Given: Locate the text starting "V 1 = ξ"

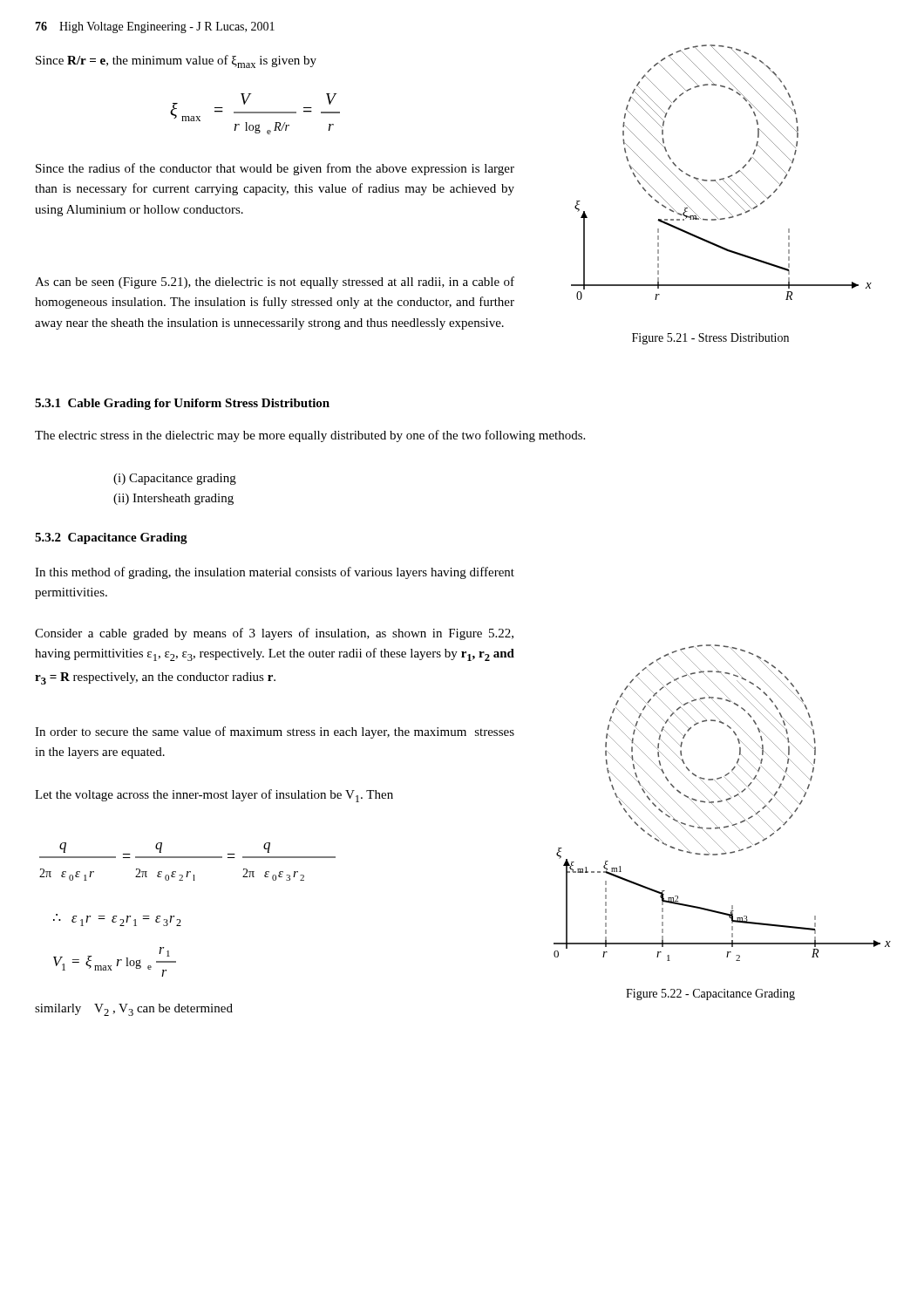Looking at the screenshot, I should tap(174, 958).
